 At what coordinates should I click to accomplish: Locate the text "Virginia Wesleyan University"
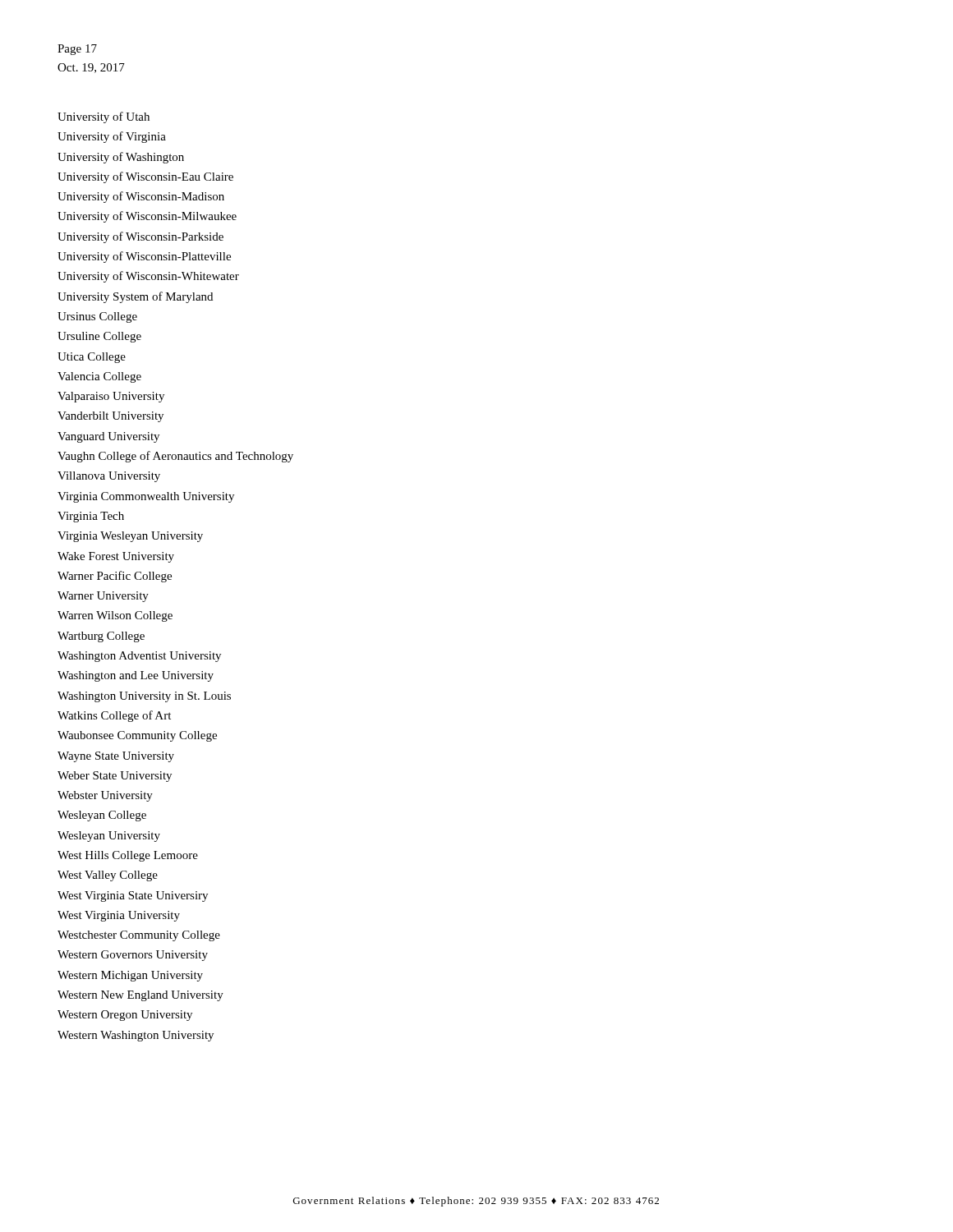pyautogui.click(x=130, y=536)
